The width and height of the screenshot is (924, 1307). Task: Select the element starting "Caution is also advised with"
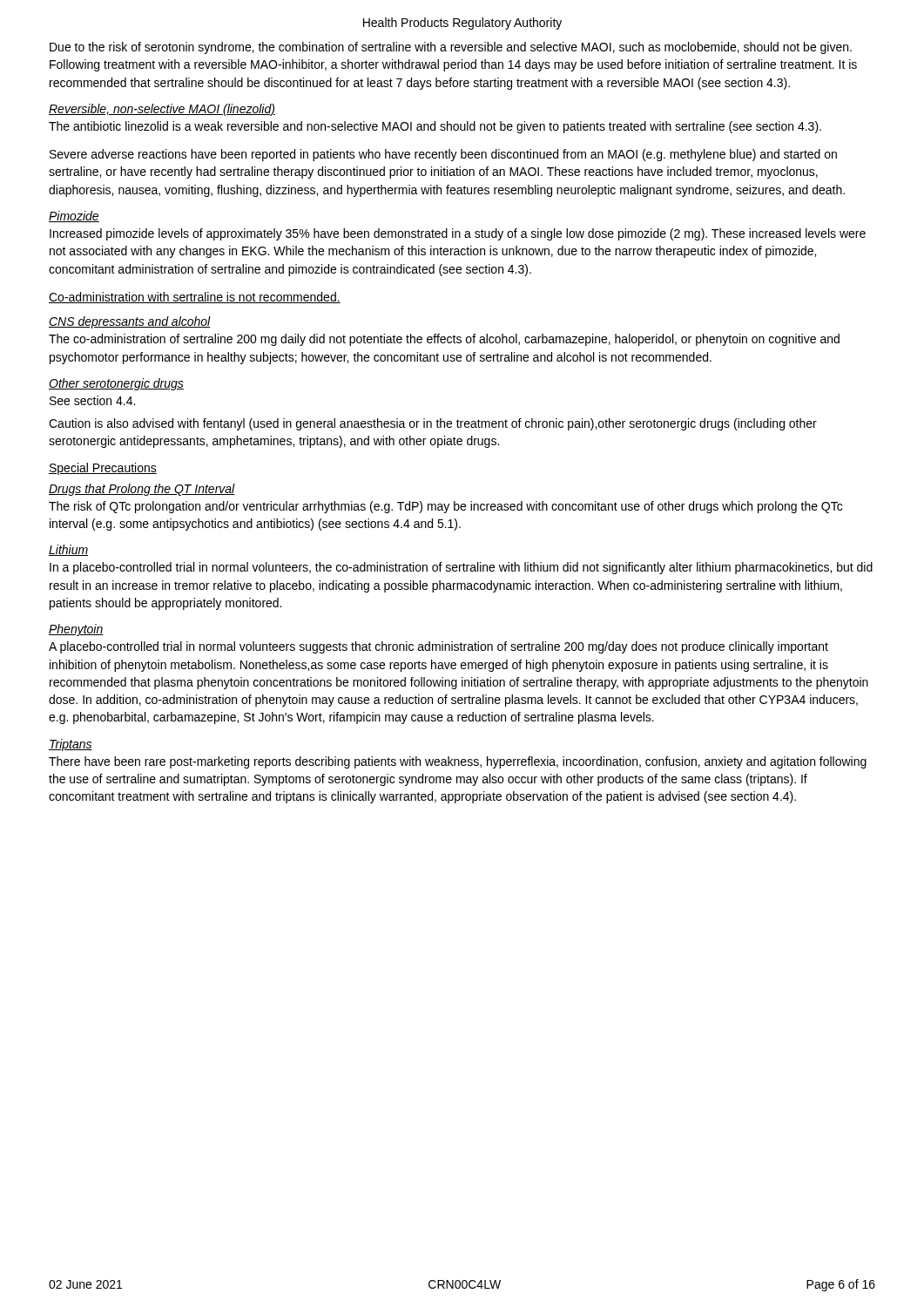coord(433,432)
